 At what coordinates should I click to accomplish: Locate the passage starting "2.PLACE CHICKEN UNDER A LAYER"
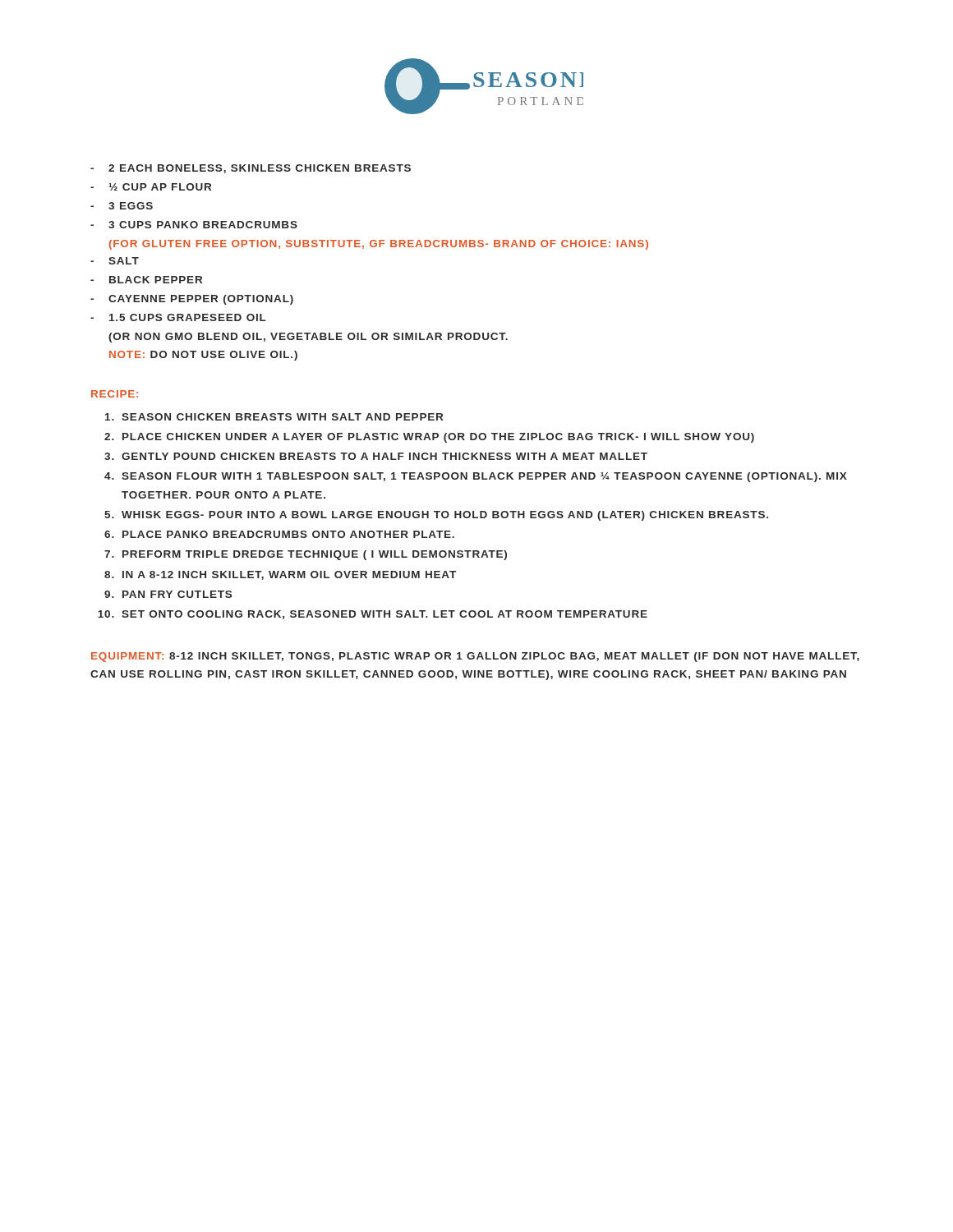coord(476,437)
